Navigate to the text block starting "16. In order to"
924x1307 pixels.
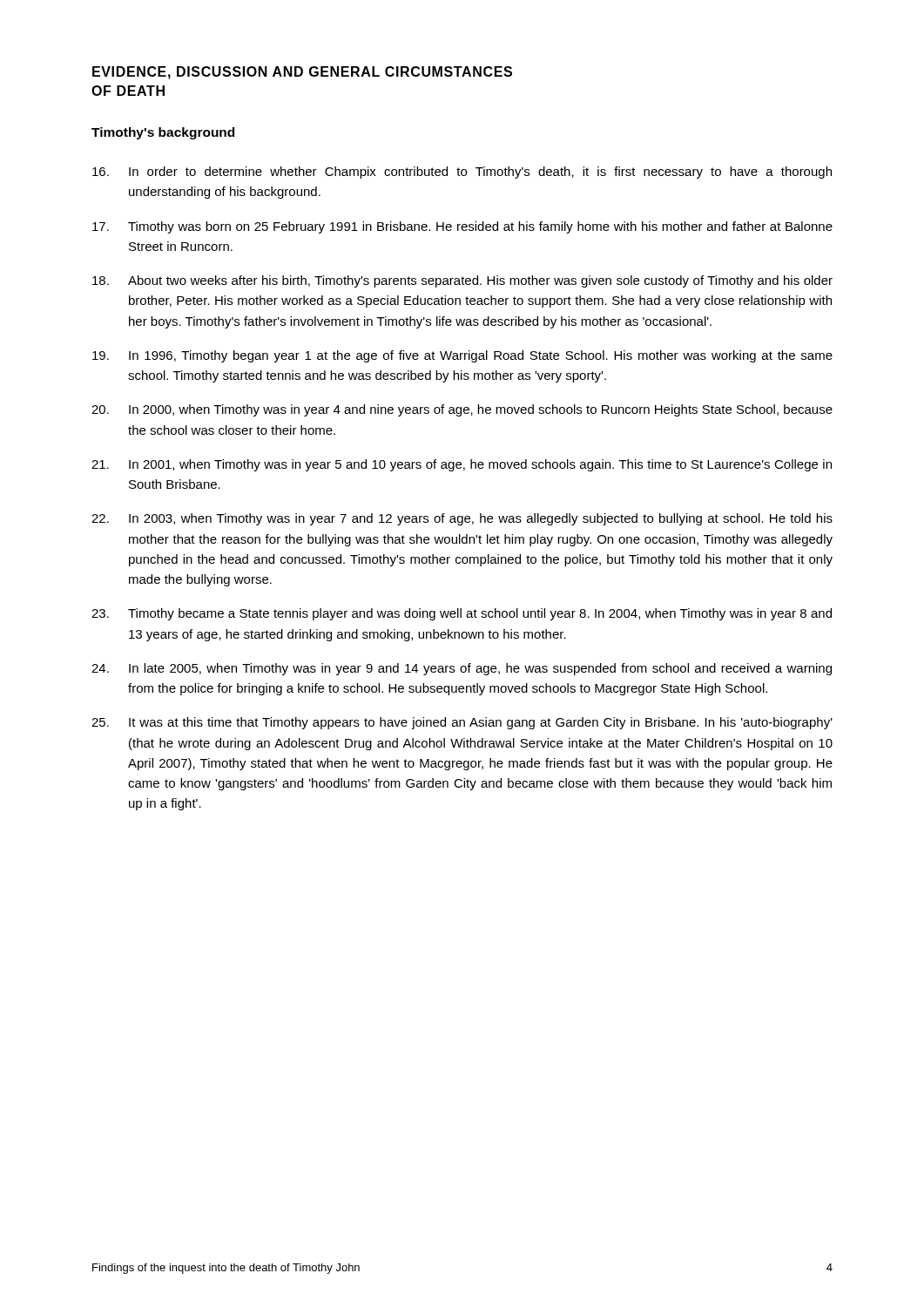point(462,182)
